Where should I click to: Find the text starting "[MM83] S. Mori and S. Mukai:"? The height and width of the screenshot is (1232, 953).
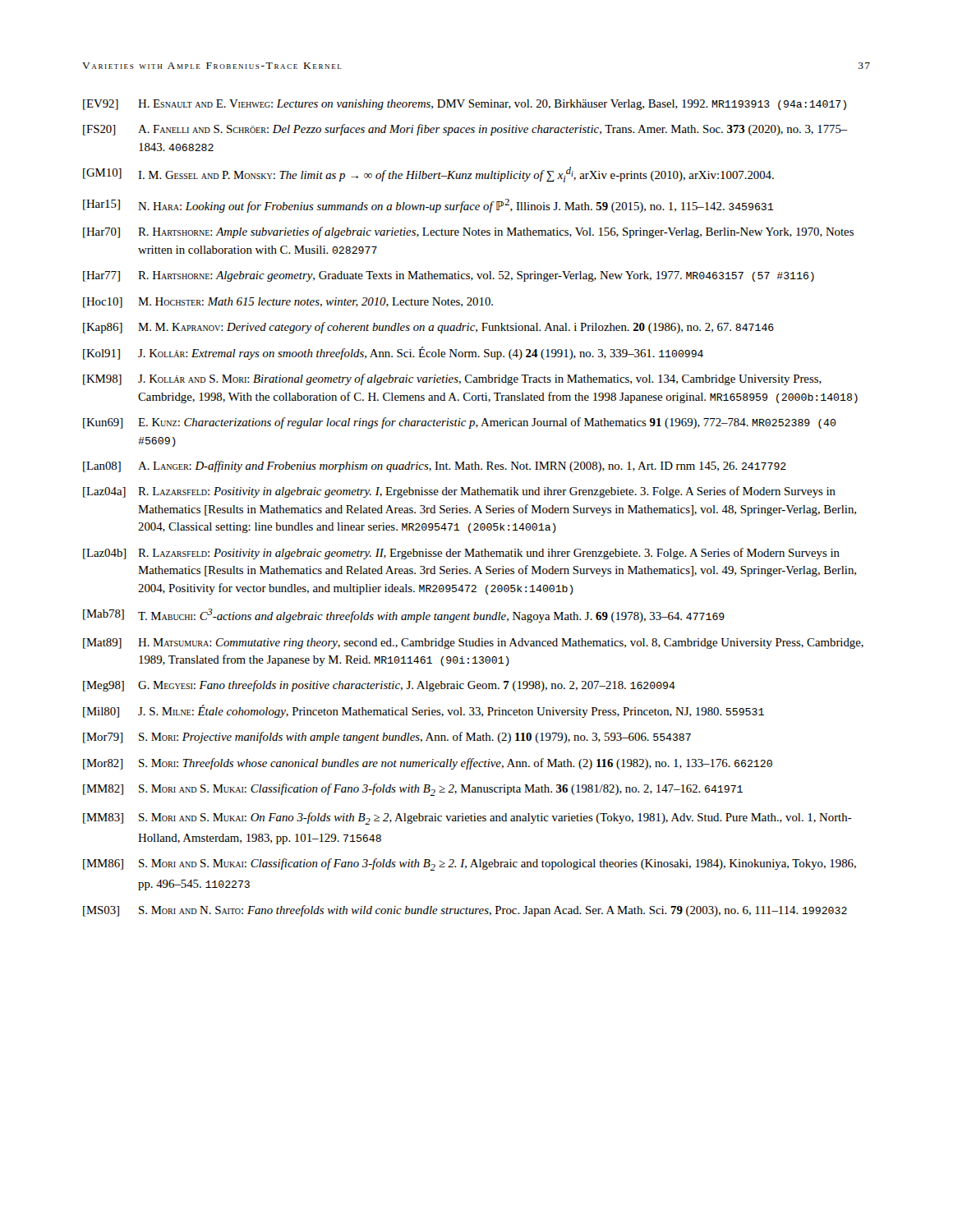[476, 828]
